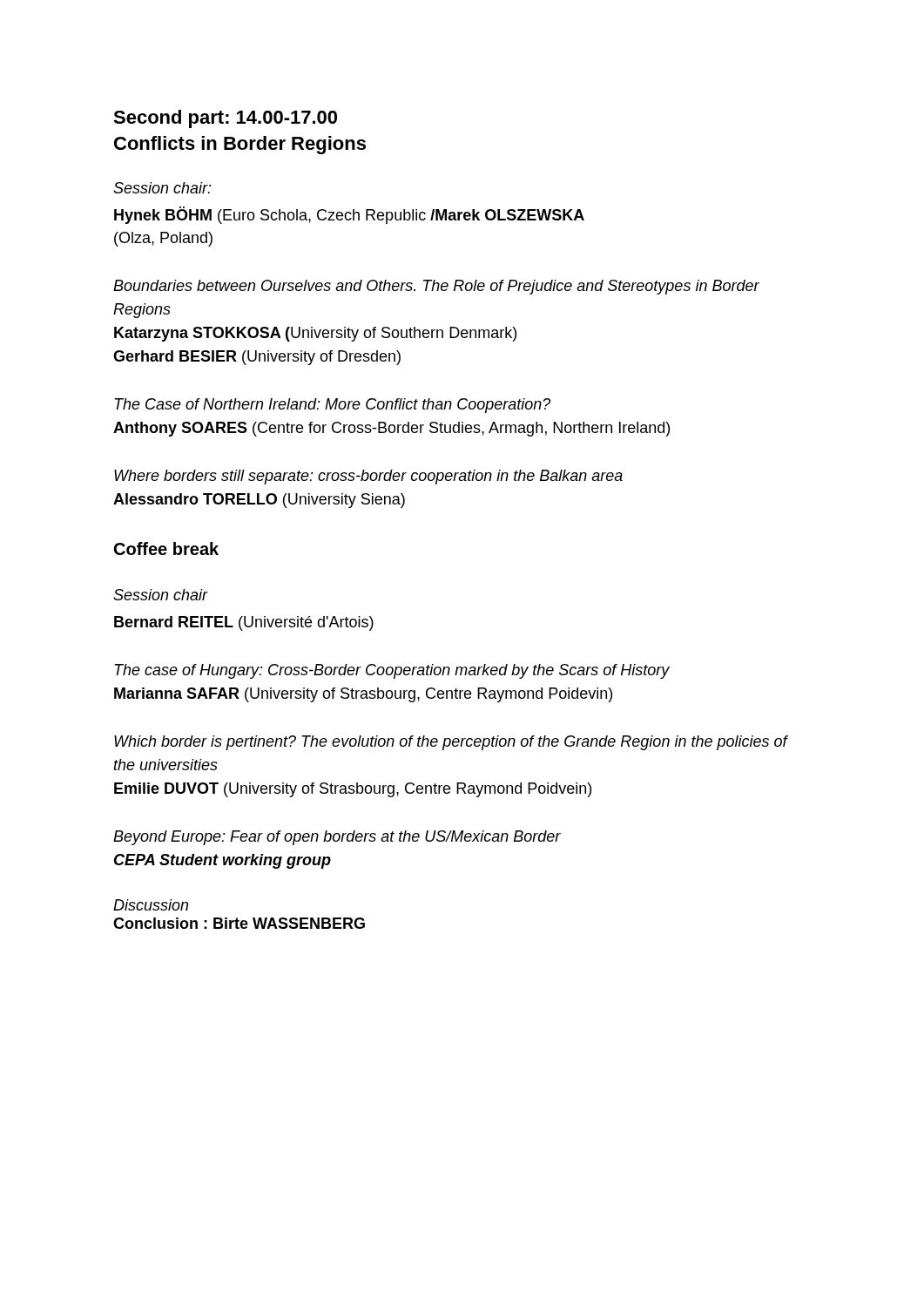Point to the text starting "Discussion Conclusion : Birte WASSENBERG"

tap(151, 905)
